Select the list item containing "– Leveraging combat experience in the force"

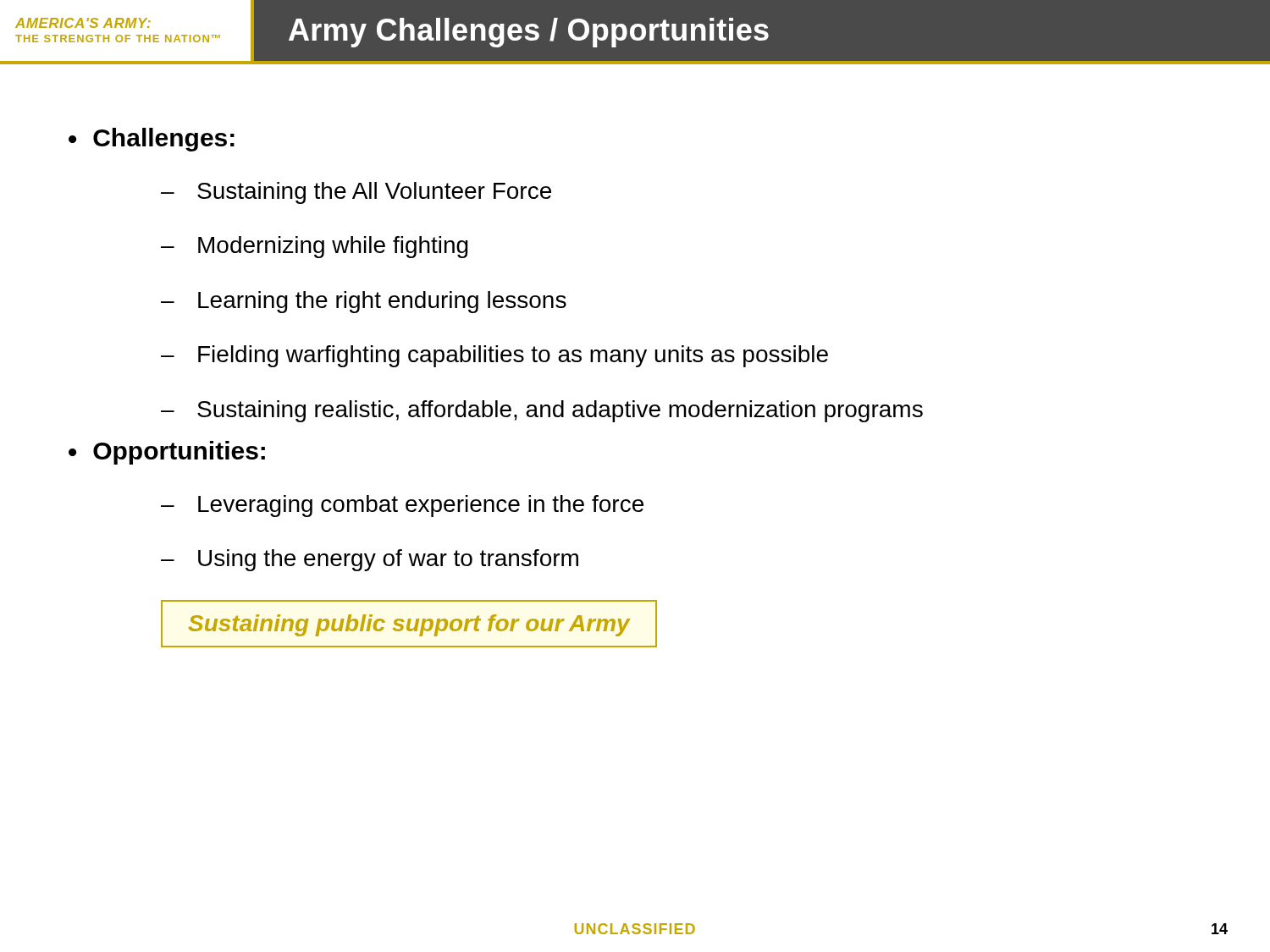[403, 504]
